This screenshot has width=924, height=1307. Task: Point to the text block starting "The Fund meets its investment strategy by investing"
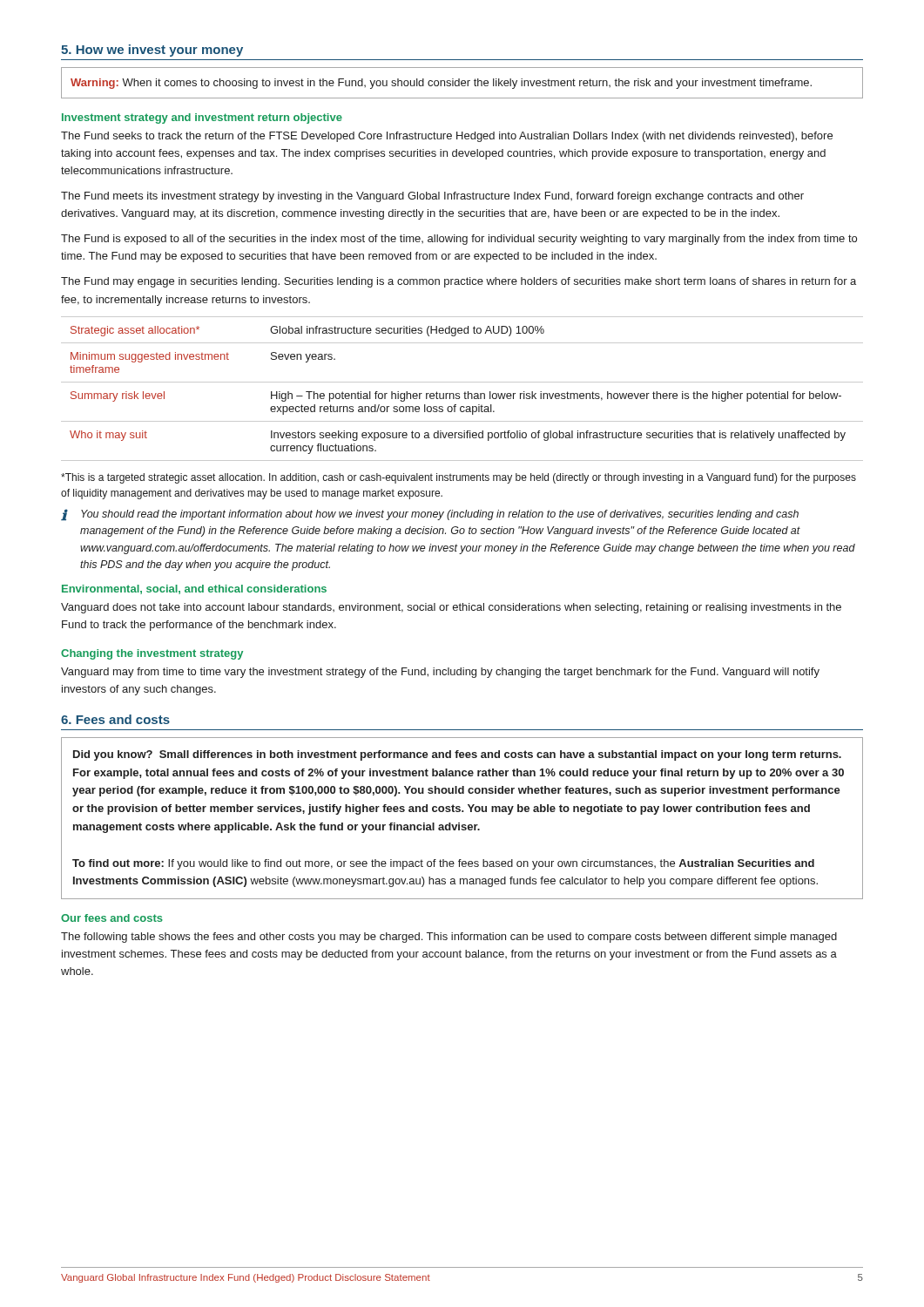[432, 204]
